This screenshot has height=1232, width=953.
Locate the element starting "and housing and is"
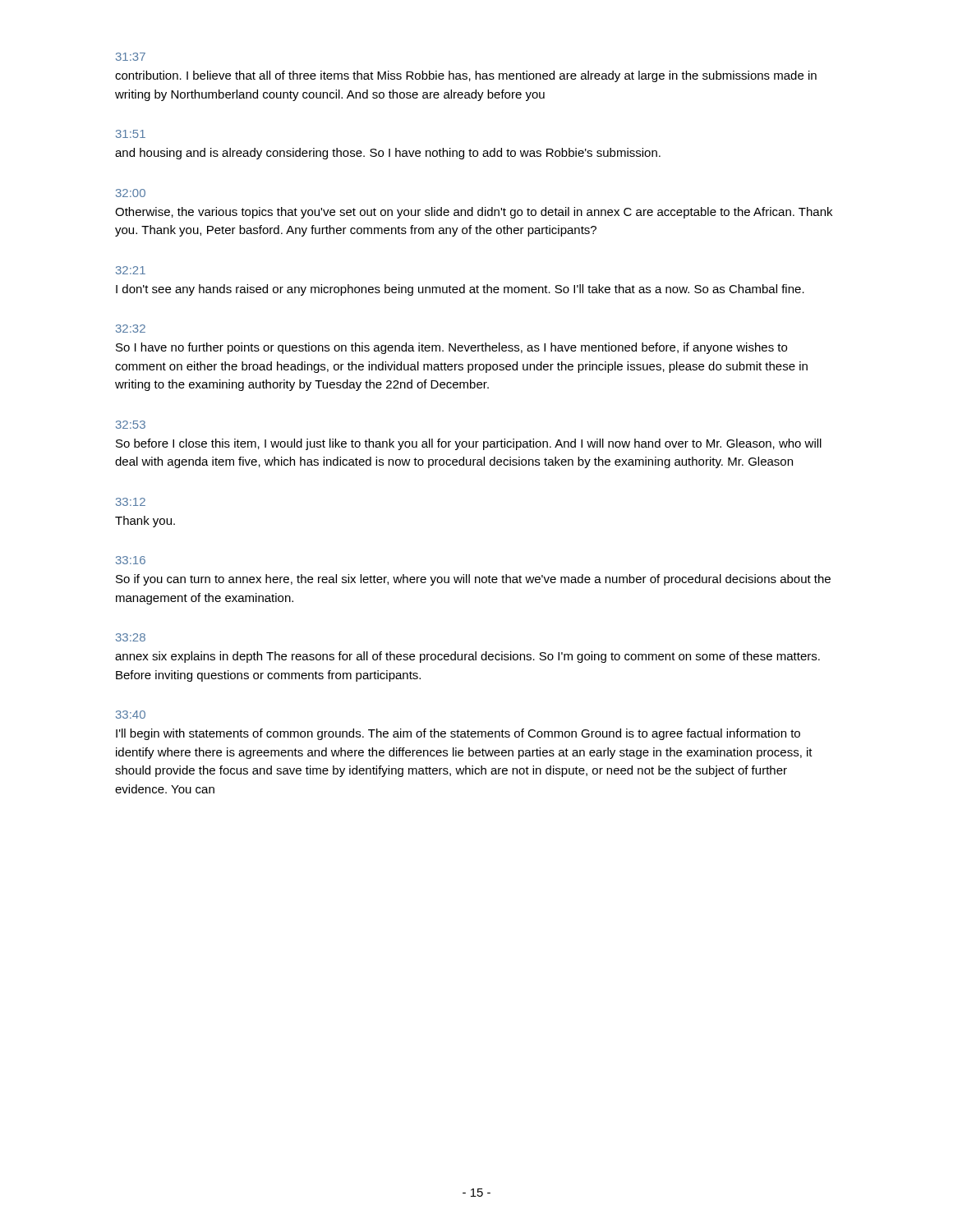388,152
